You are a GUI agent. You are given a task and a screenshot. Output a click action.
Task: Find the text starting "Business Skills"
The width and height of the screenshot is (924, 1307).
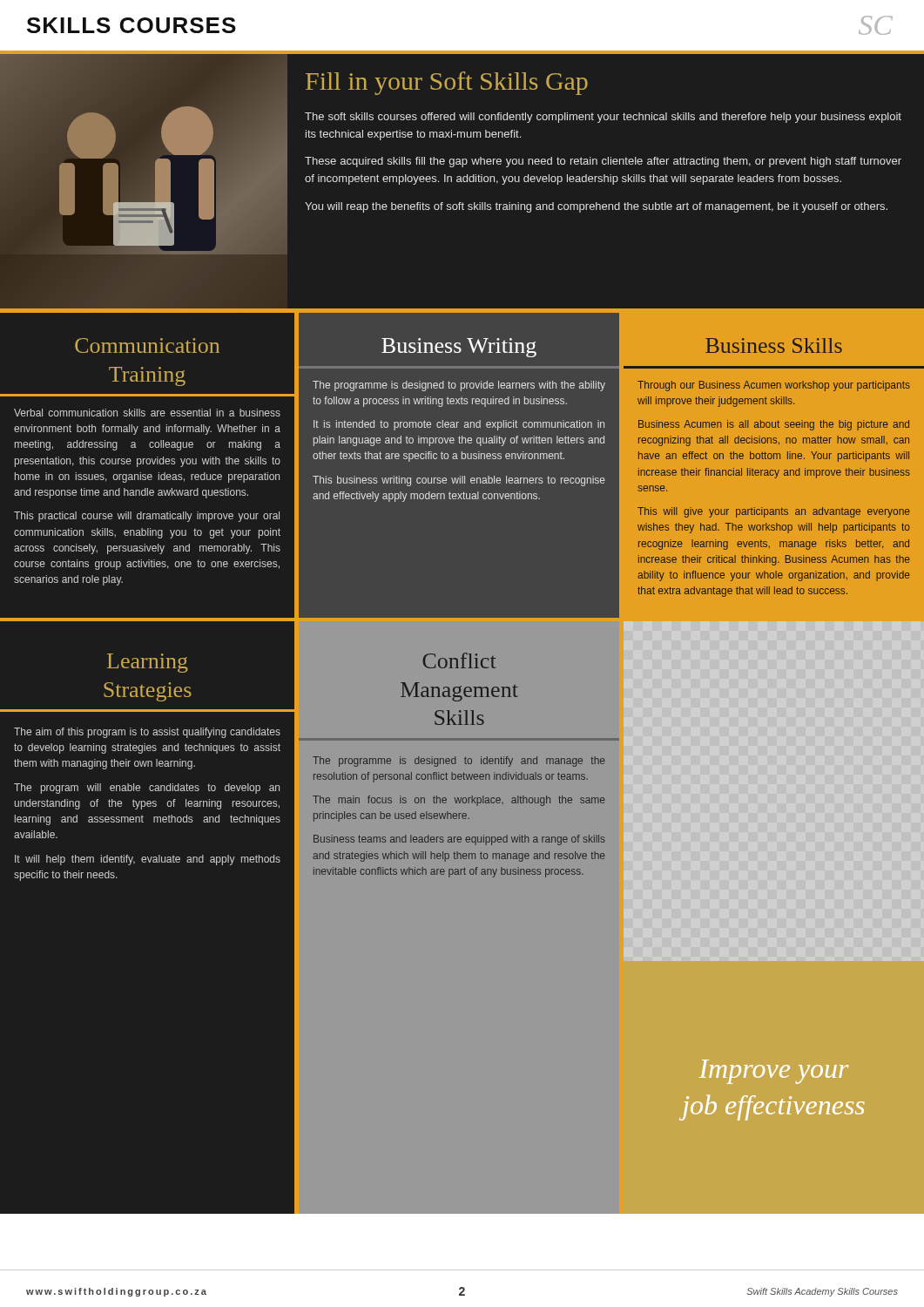774,346
